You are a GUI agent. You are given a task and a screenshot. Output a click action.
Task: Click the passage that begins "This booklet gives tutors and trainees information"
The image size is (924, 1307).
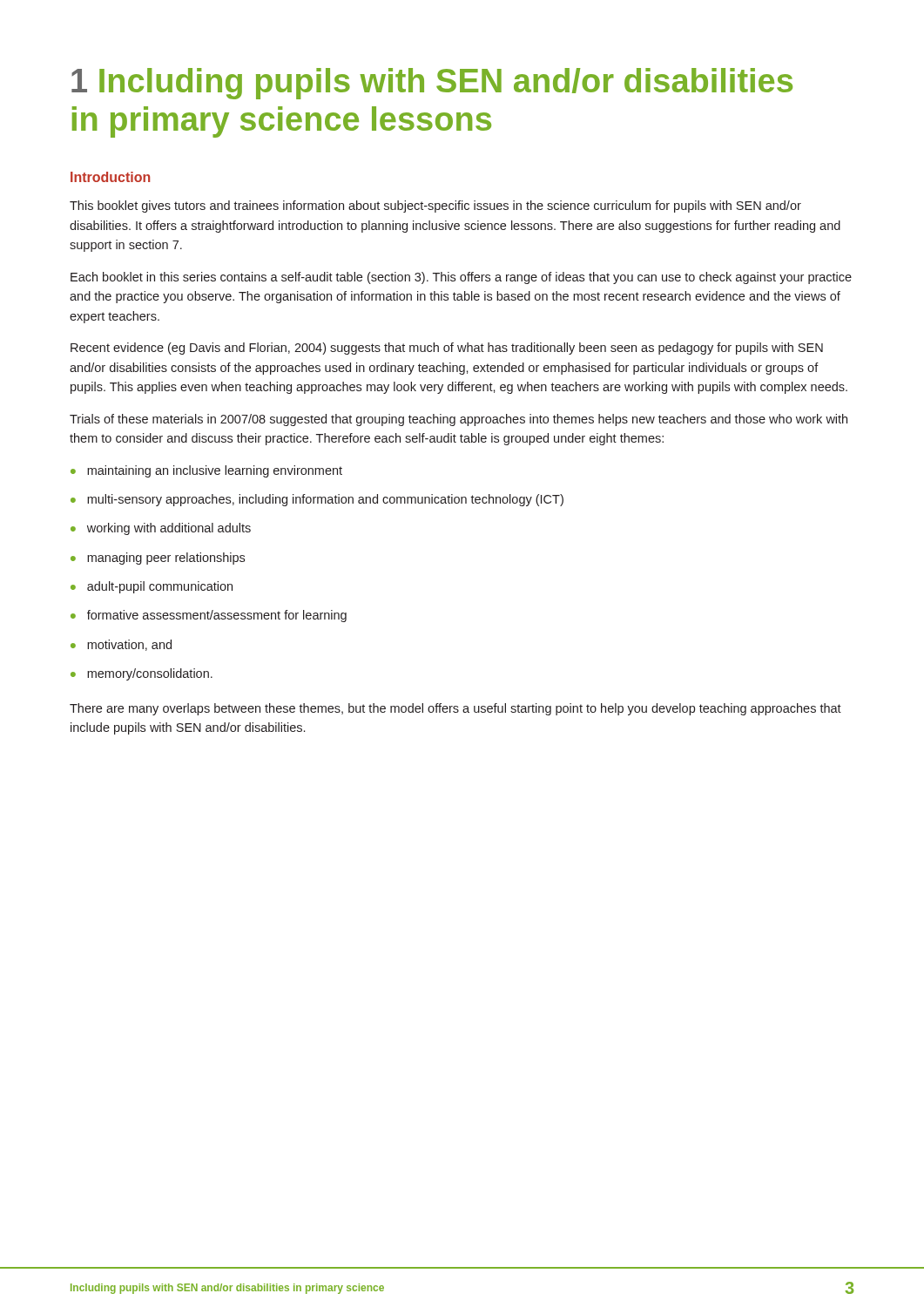pyautogui.click(x=455, y=226)
